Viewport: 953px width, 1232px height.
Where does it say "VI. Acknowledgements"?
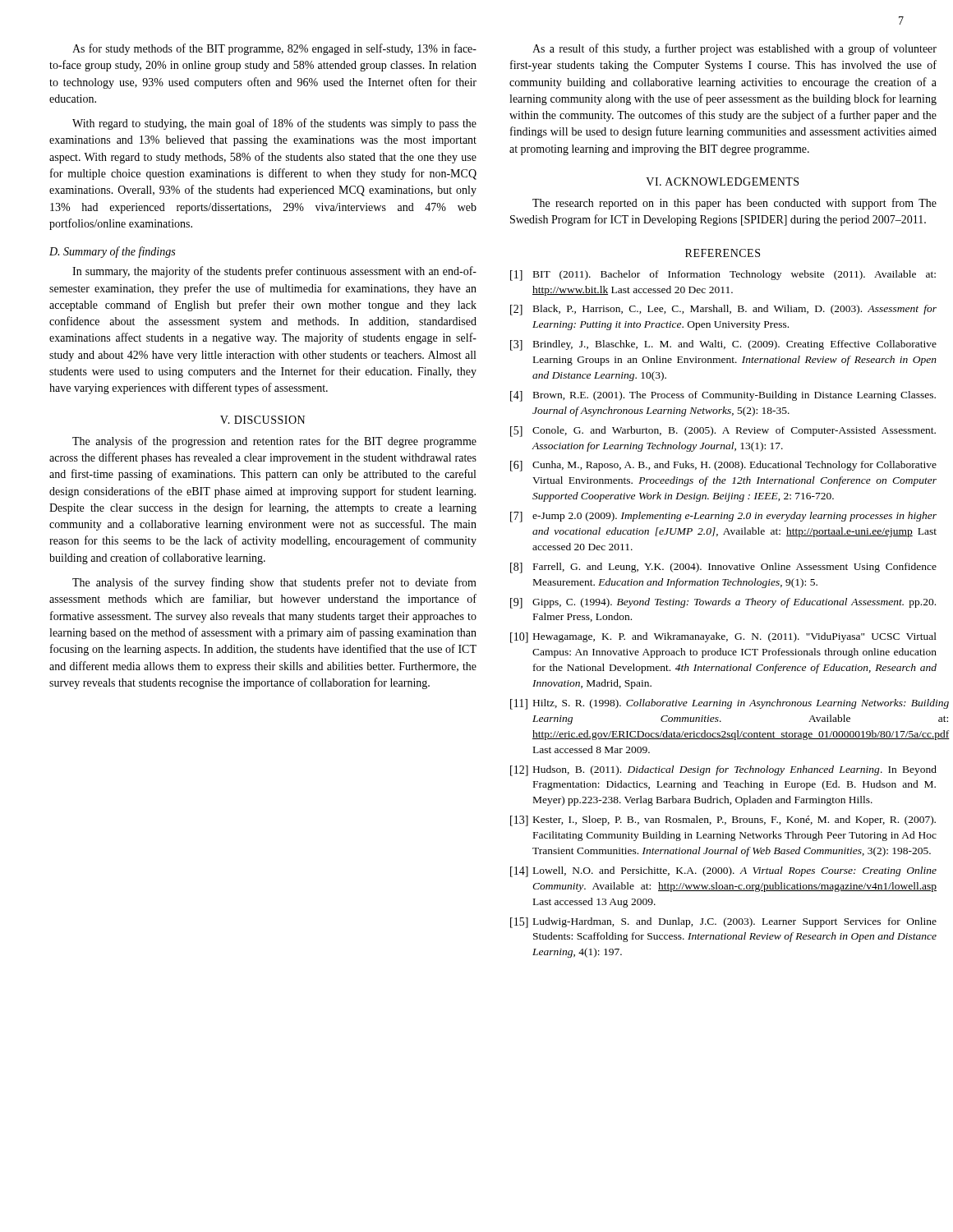[x=723, y=182]
